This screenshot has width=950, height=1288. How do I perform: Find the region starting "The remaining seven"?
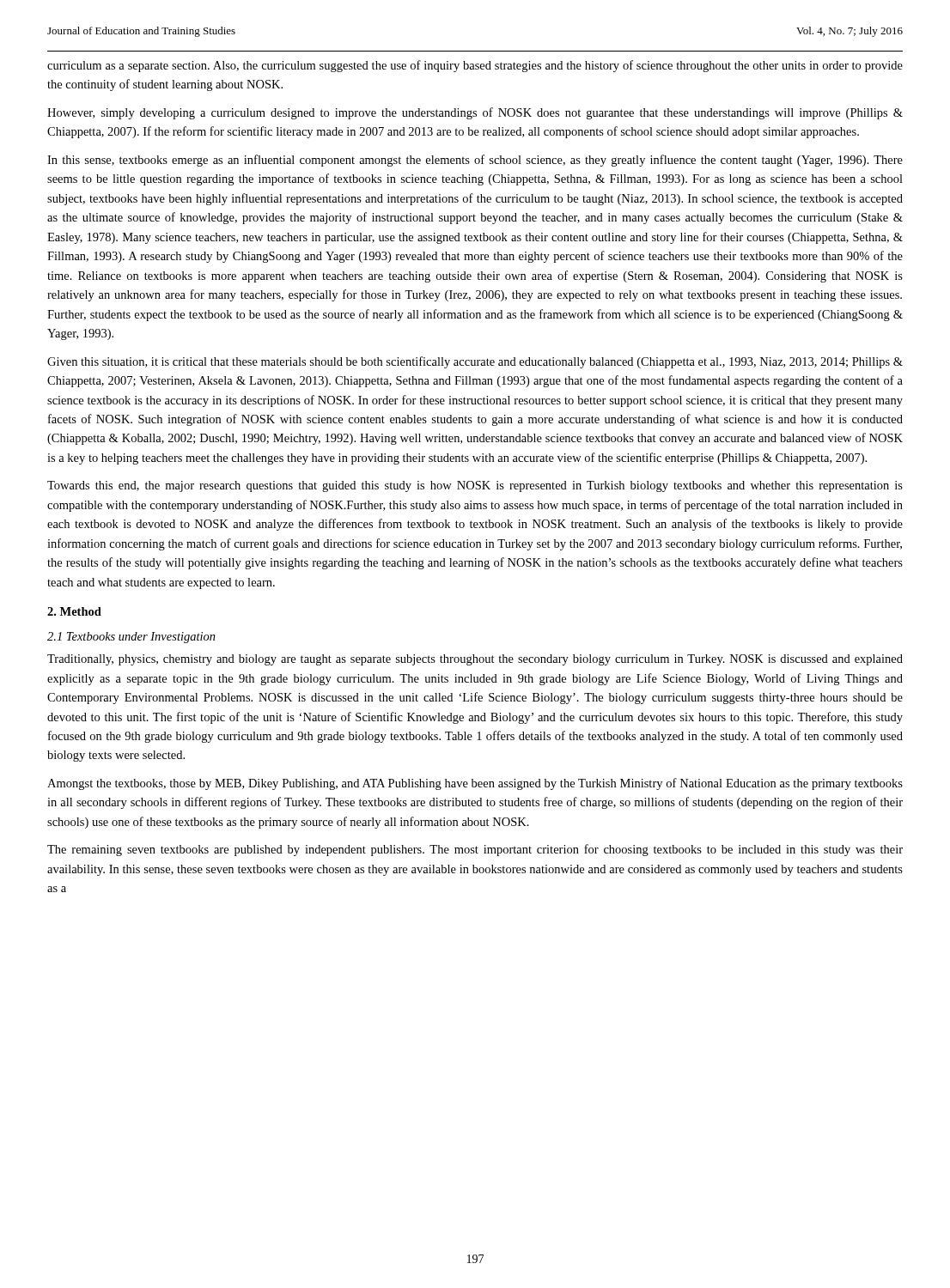coord(475,869)
